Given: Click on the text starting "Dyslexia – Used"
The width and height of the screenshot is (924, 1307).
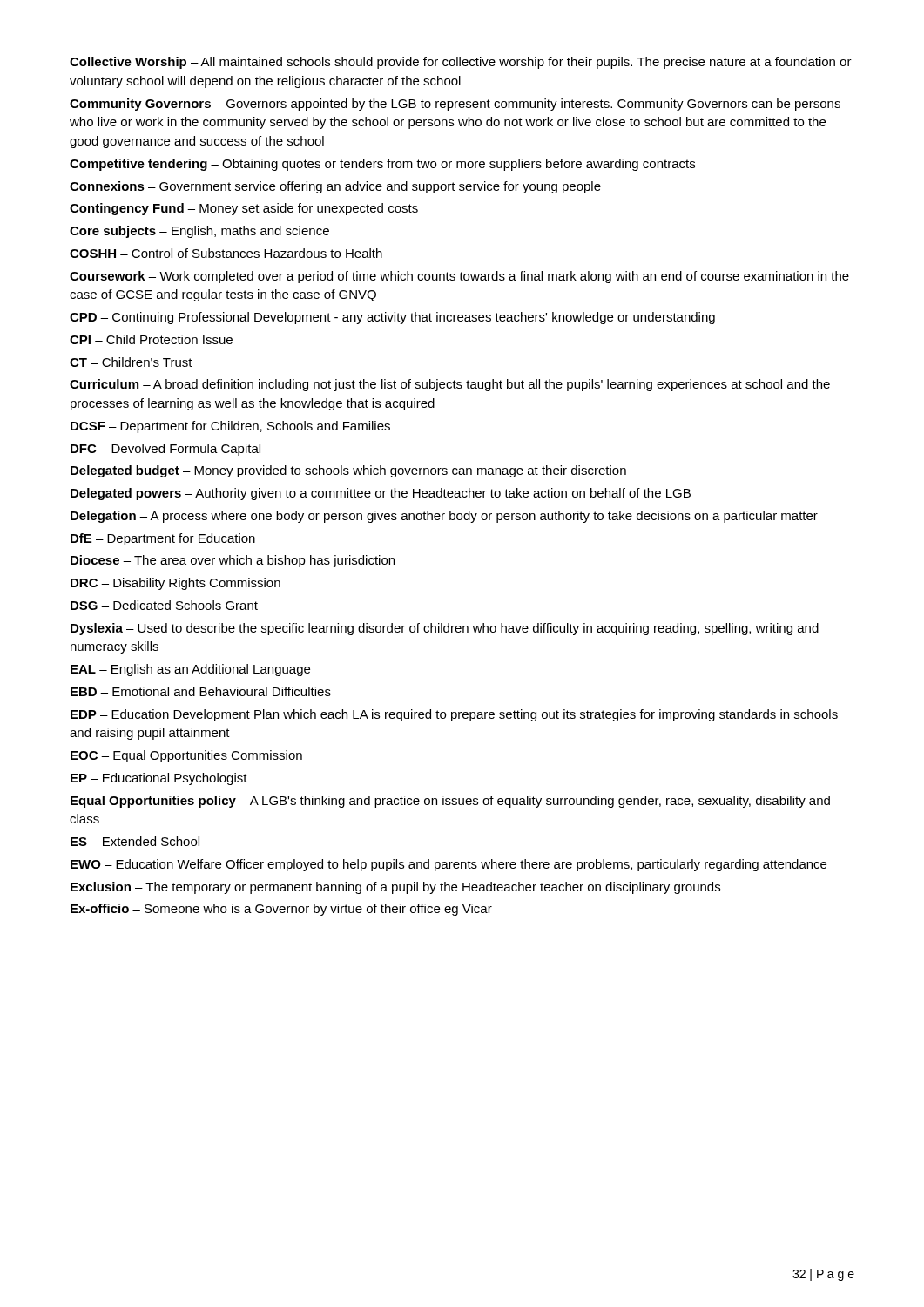Looking at the screenshot, I should pyautogui.click(x=444, y=637).
